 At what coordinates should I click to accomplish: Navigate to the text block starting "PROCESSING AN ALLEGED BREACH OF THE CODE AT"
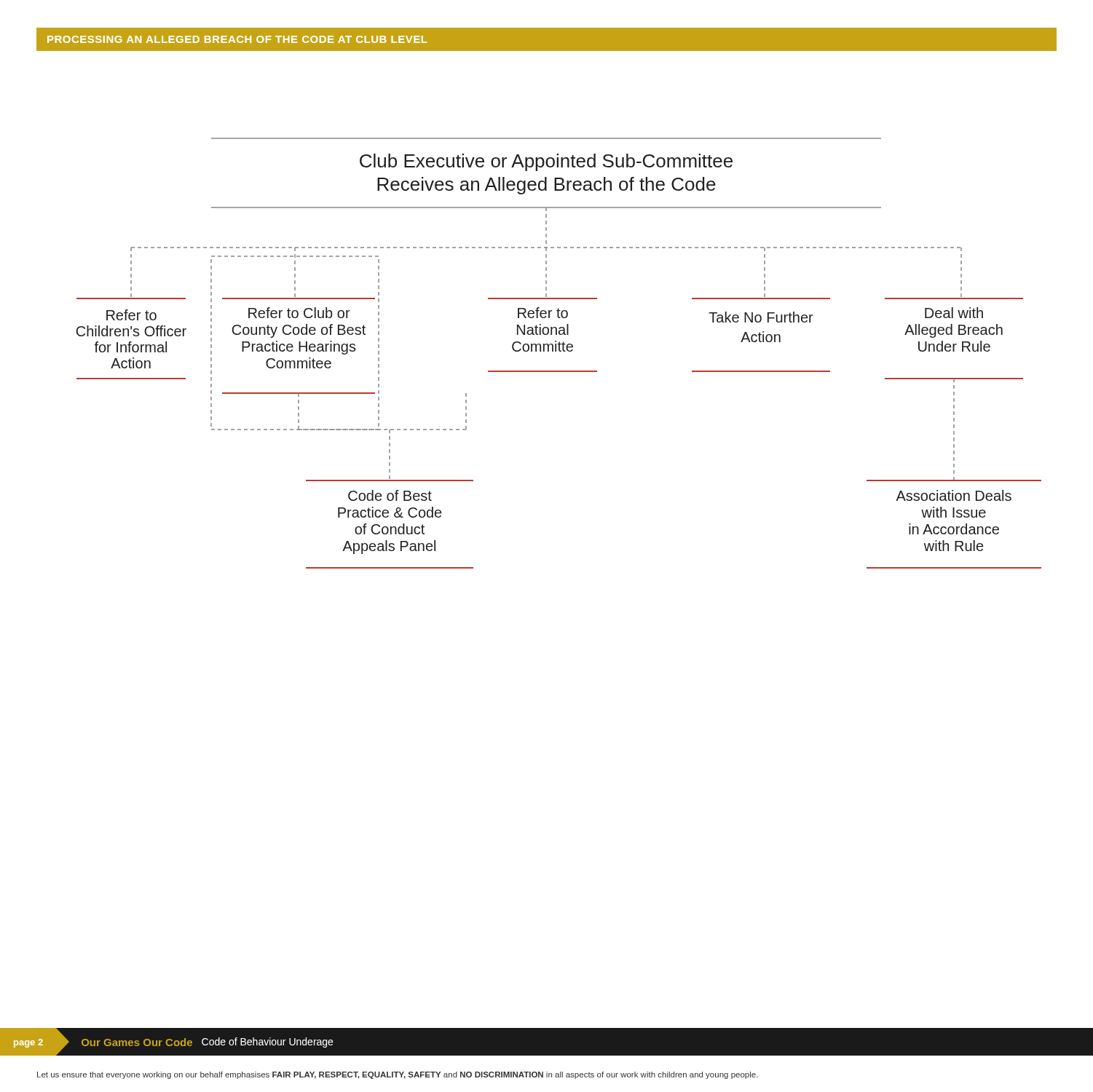pyautogui.click(x=237, y=39)
